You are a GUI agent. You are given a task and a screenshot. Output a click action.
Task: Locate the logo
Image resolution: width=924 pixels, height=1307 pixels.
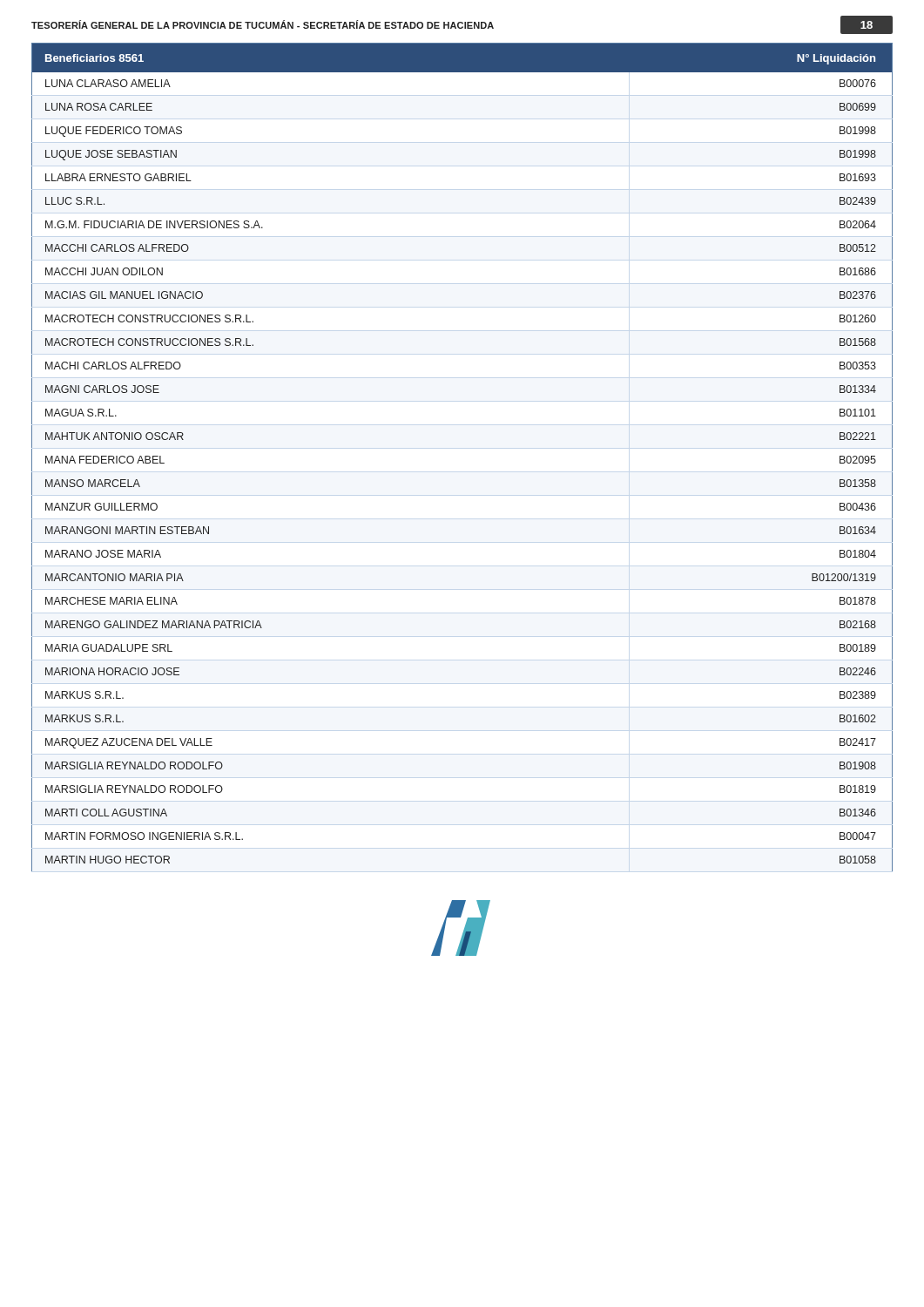pyautogui.click(x=462, y=928)
